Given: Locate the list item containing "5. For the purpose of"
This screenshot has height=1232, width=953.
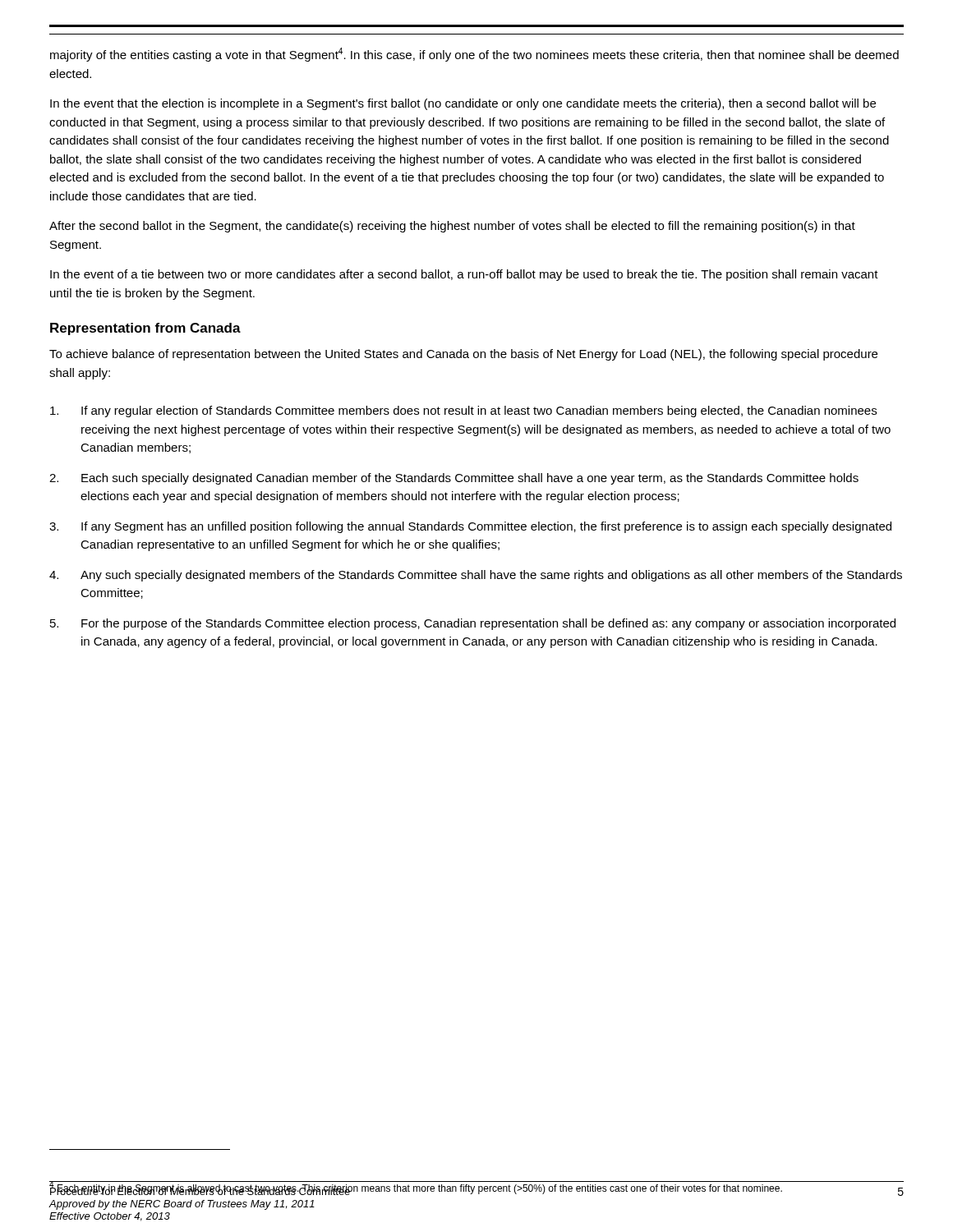Looking at the screenshot, I should [x=476, y=632].
